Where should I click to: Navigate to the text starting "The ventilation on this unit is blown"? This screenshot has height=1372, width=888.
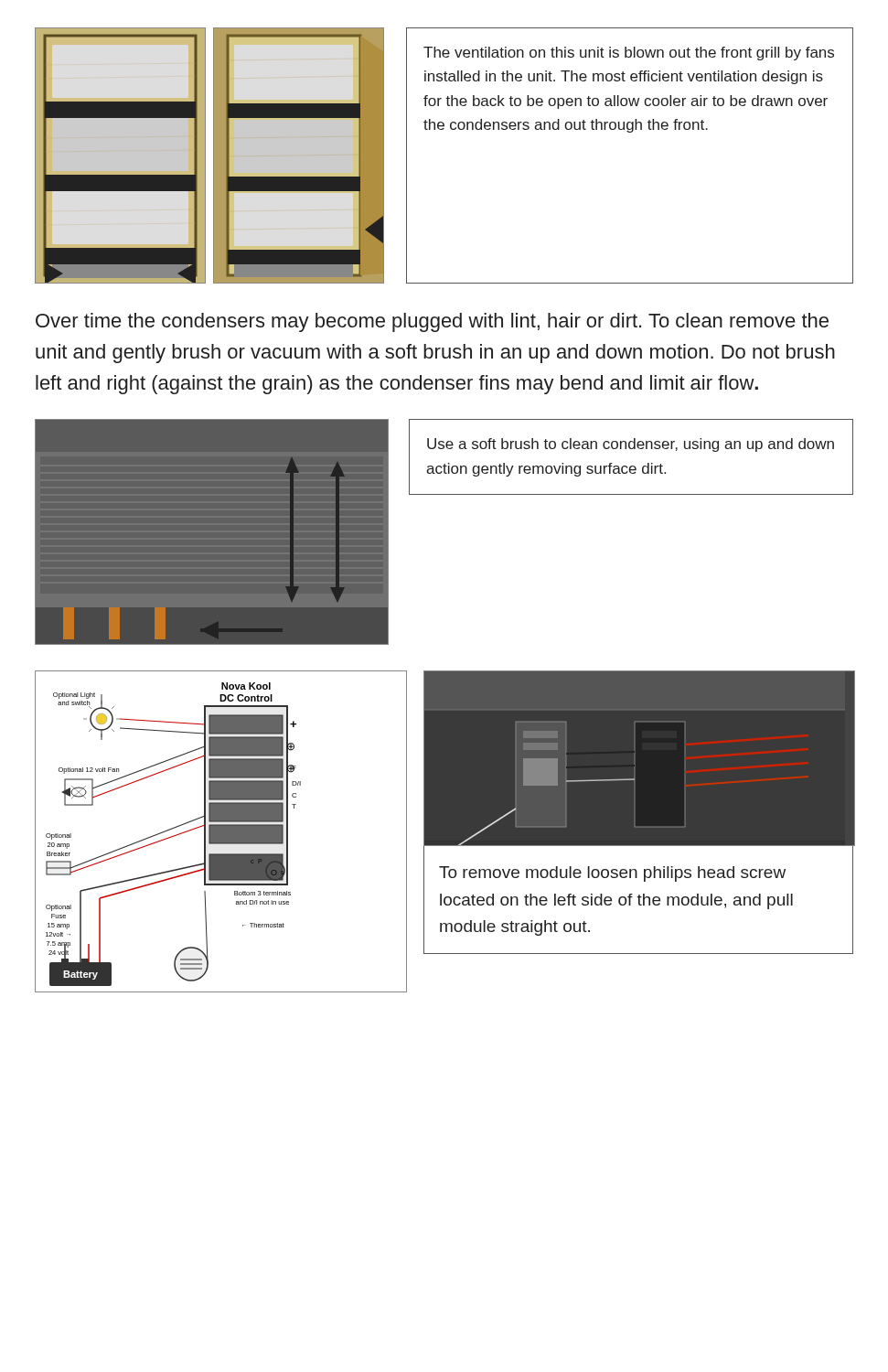click(629, 89)
